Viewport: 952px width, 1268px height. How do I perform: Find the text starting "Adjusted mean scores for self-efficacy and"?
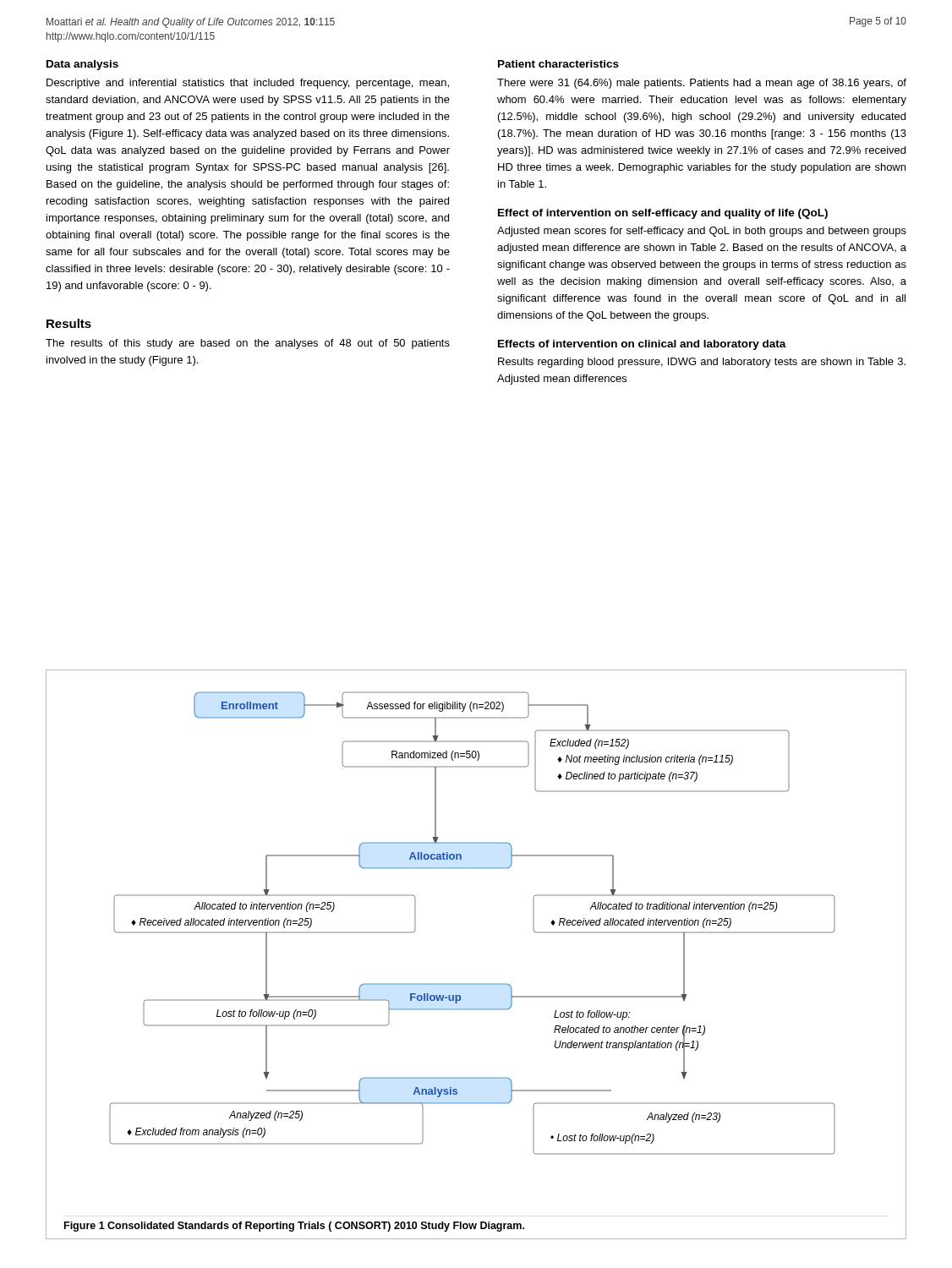click(x=702, y=273)
